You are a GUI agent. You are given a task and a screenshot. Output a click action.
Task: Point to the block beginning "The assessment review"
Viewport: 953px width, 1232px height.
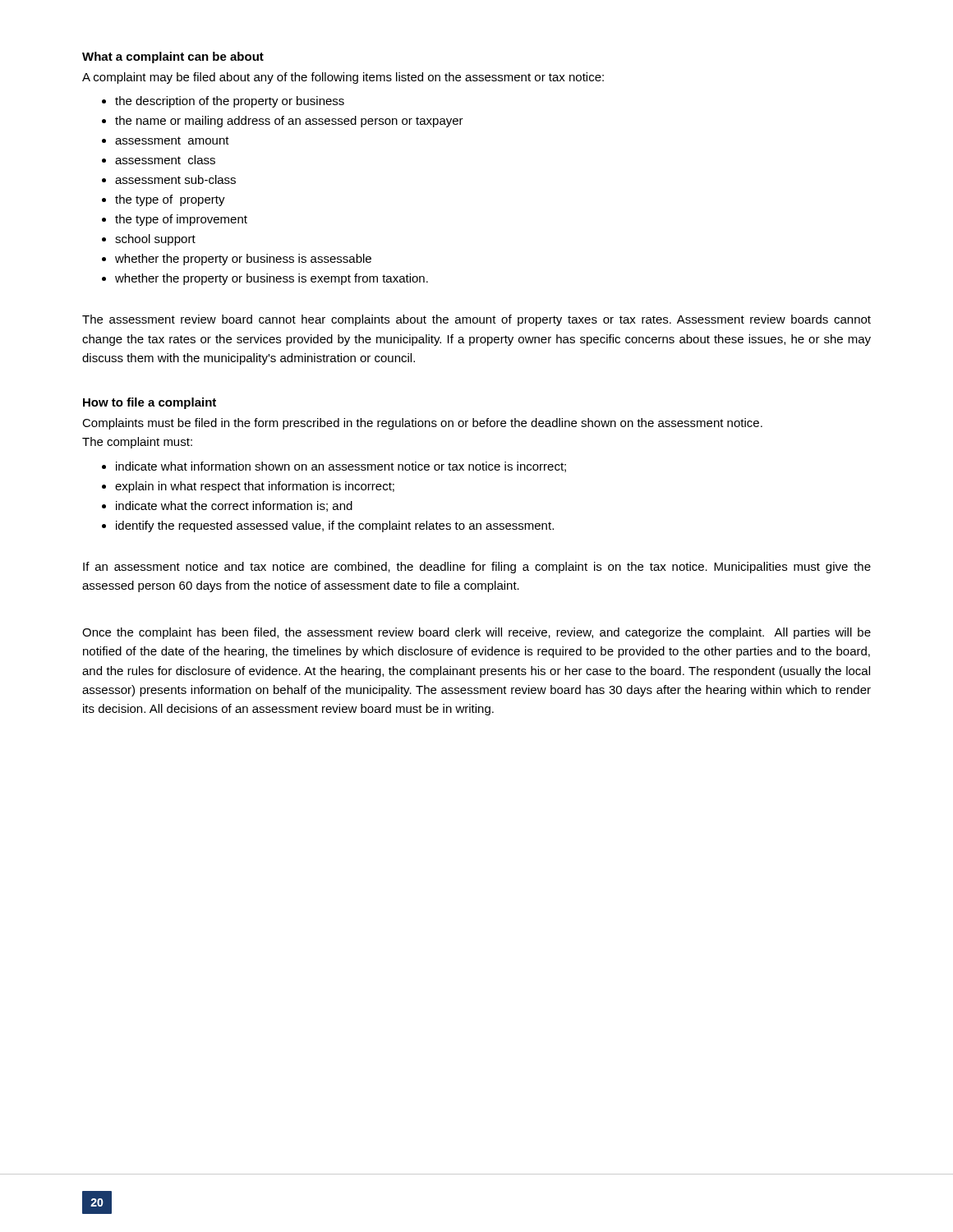[x=476, y=338]
